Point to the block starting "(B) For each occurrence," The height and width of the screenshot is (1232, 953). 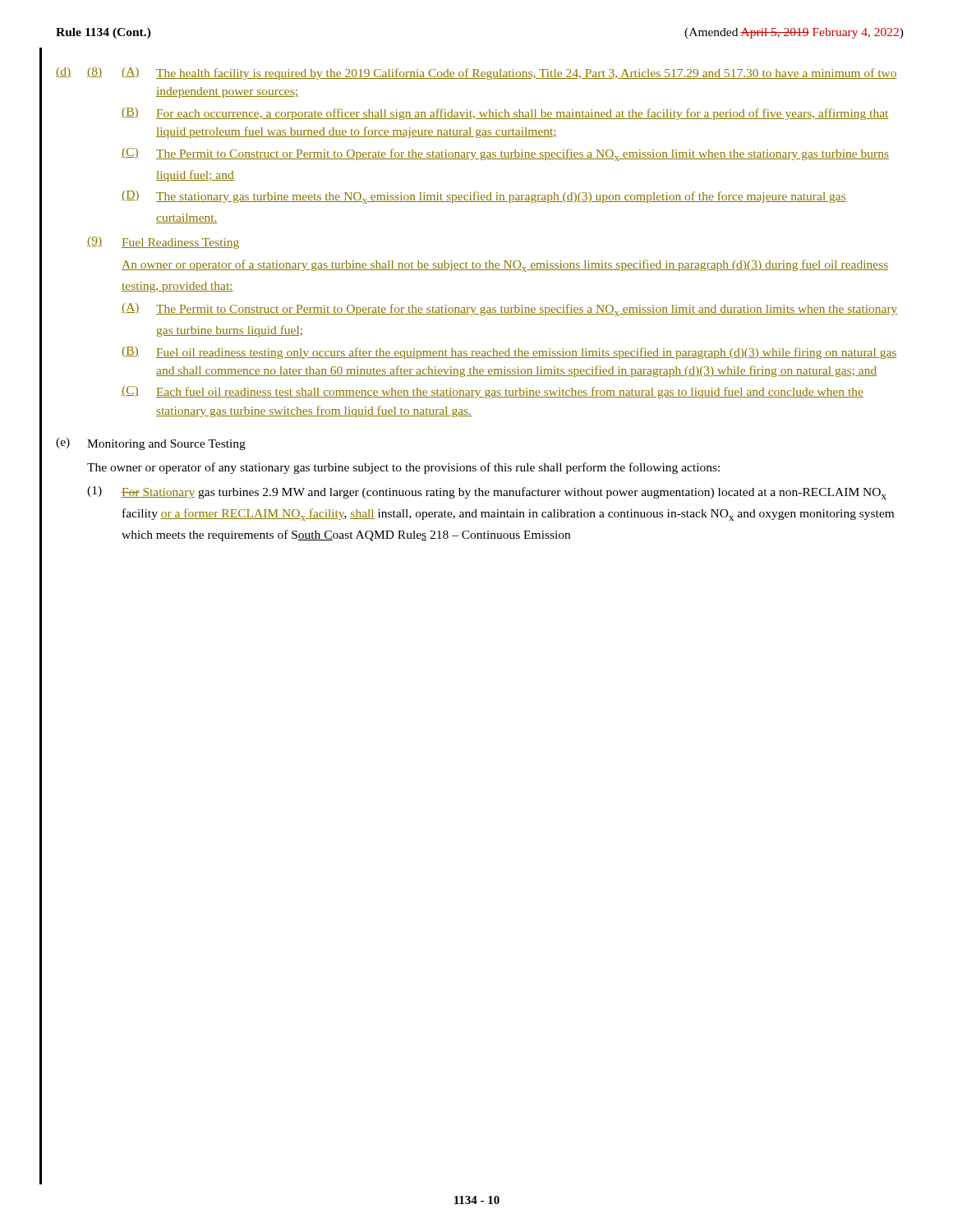(480, 123)
